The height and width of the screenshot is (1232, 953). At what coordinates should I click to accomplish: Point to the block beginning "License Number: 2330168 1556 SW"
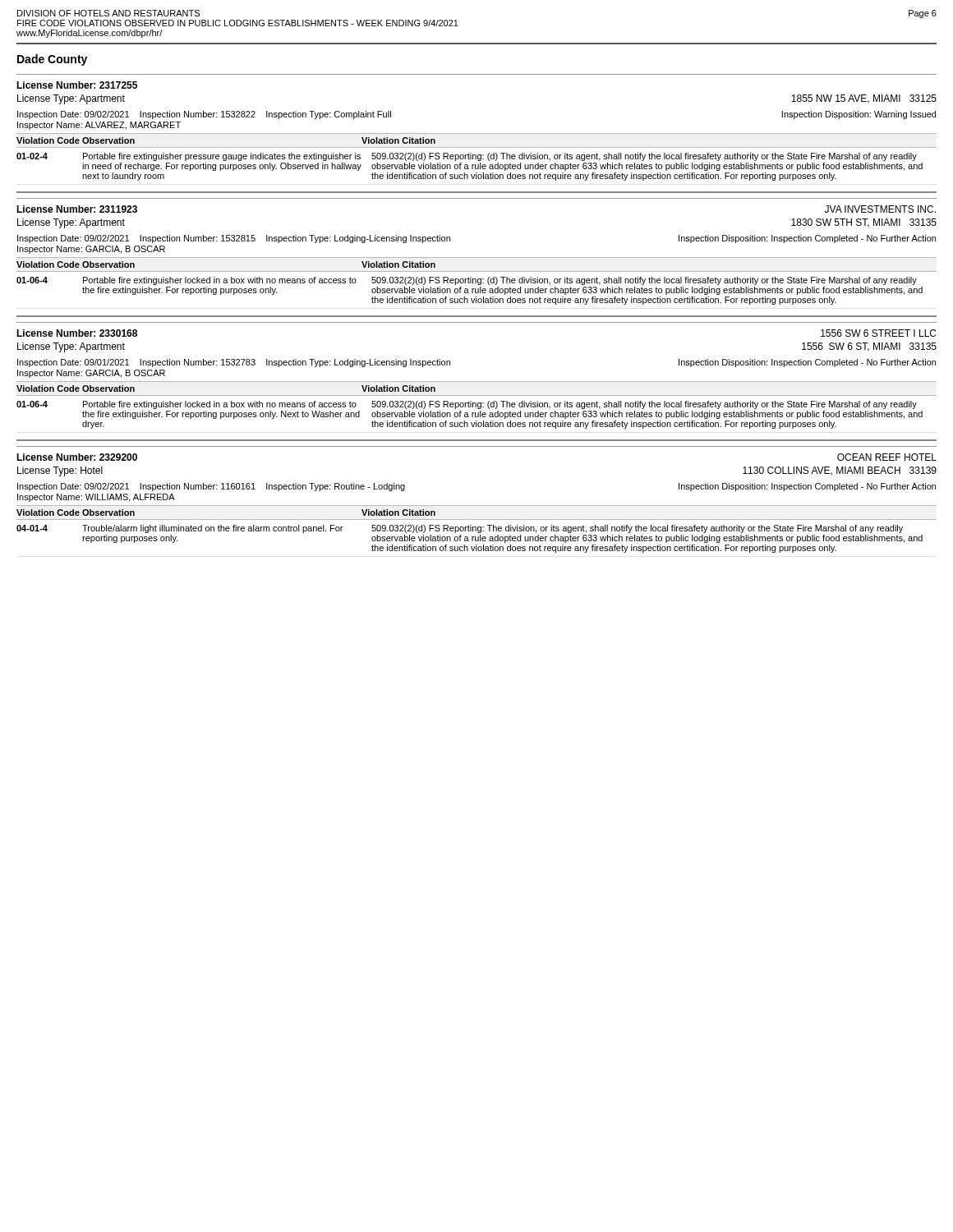(x=476, y=380)
